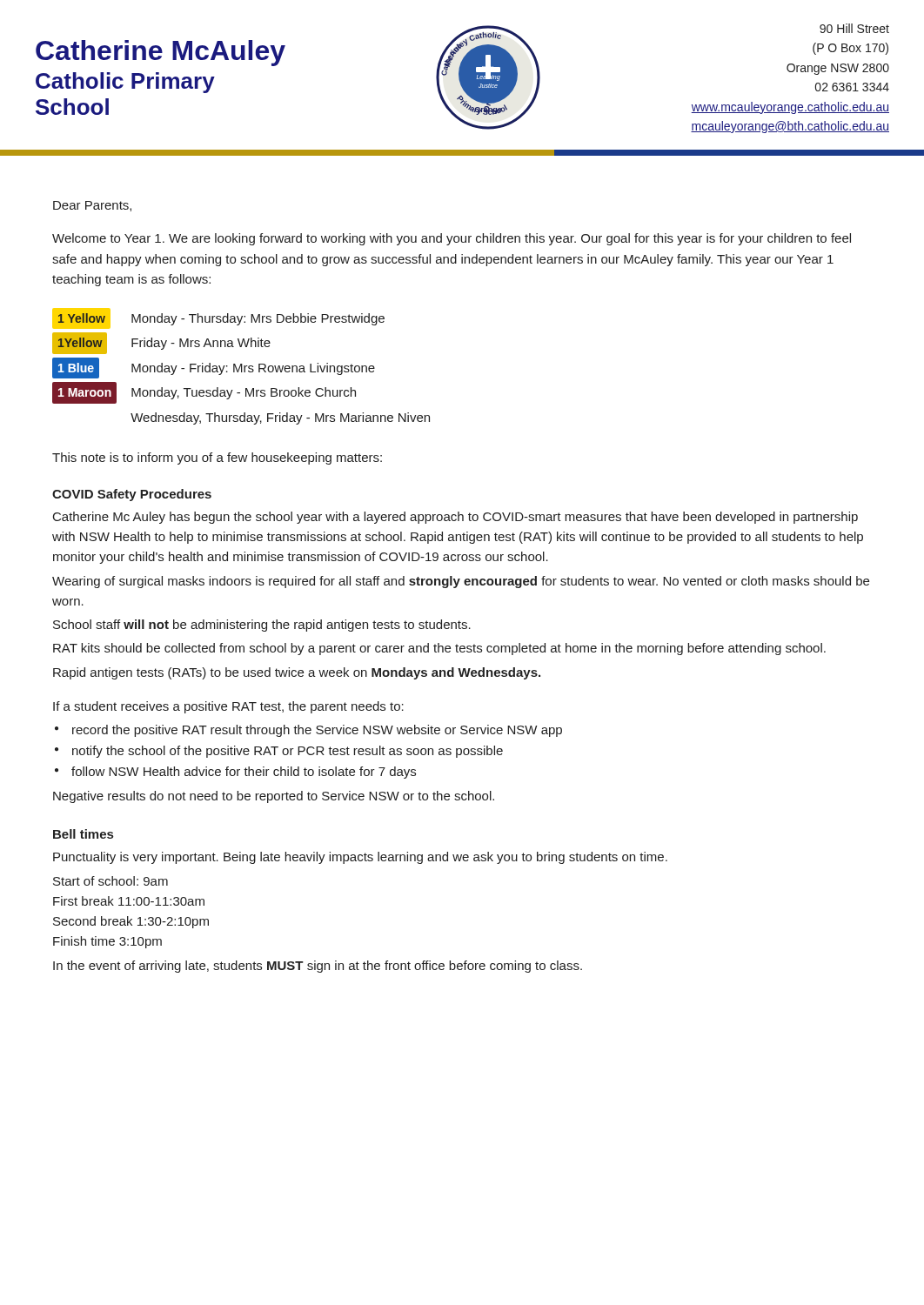The image size is (924, 1305).
Task: Select the region starting "Start of school: 9am"
Action: coord(110,881)
